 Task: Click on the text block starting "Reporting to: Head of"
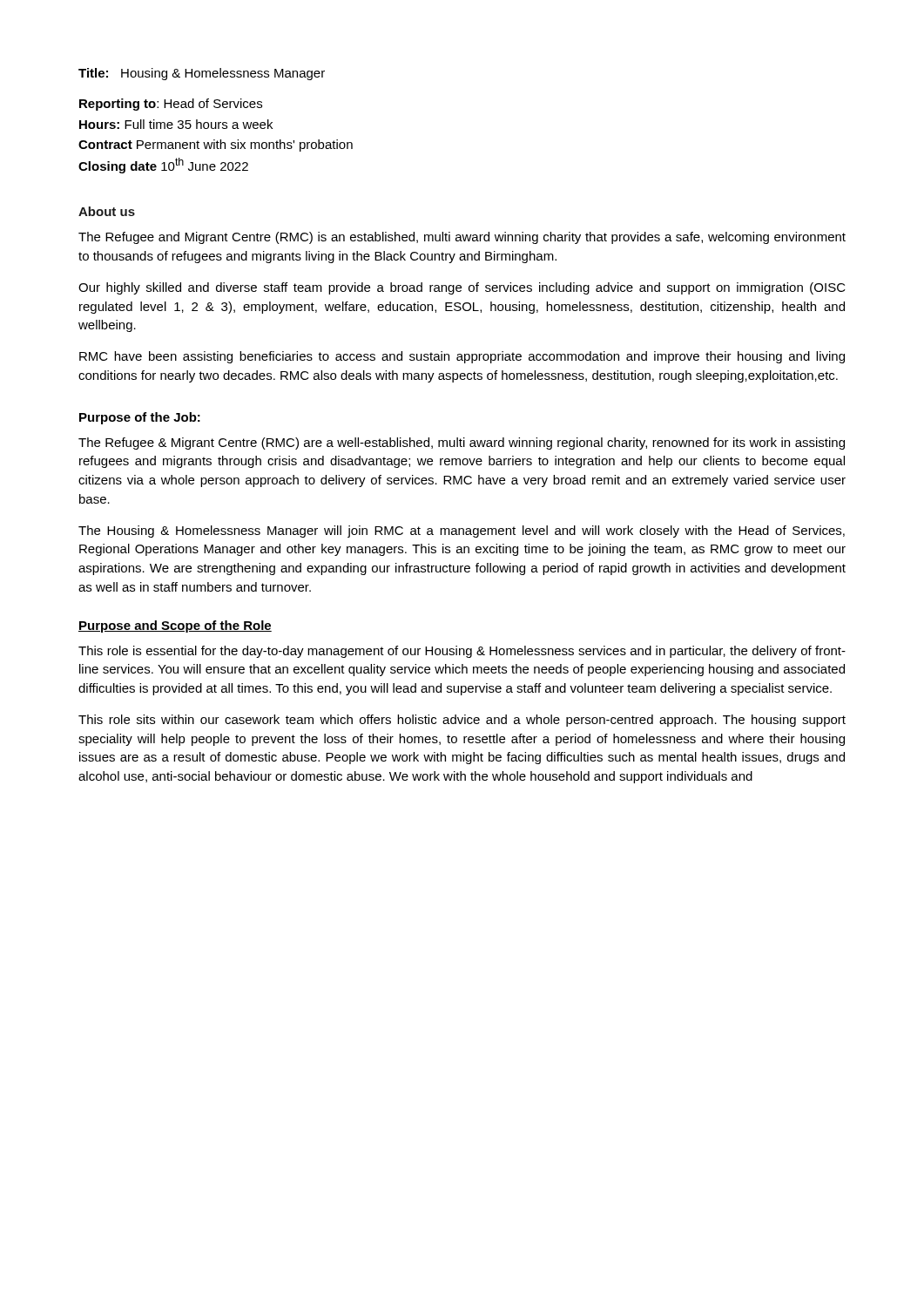[171, 105]
